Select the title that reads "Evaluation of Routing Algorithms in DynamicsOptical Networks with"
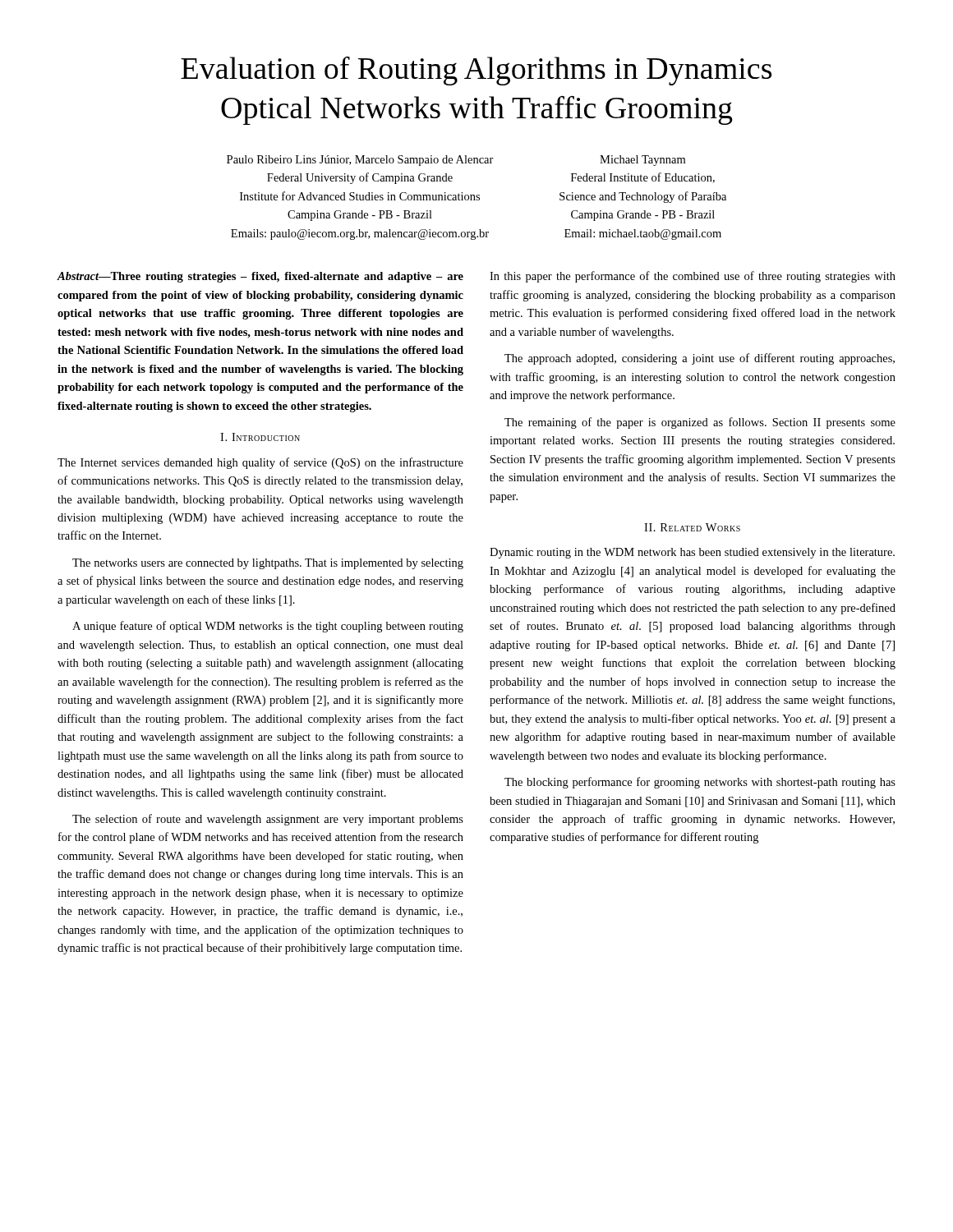The image size is (953, 1232). (x=476, y=88)
